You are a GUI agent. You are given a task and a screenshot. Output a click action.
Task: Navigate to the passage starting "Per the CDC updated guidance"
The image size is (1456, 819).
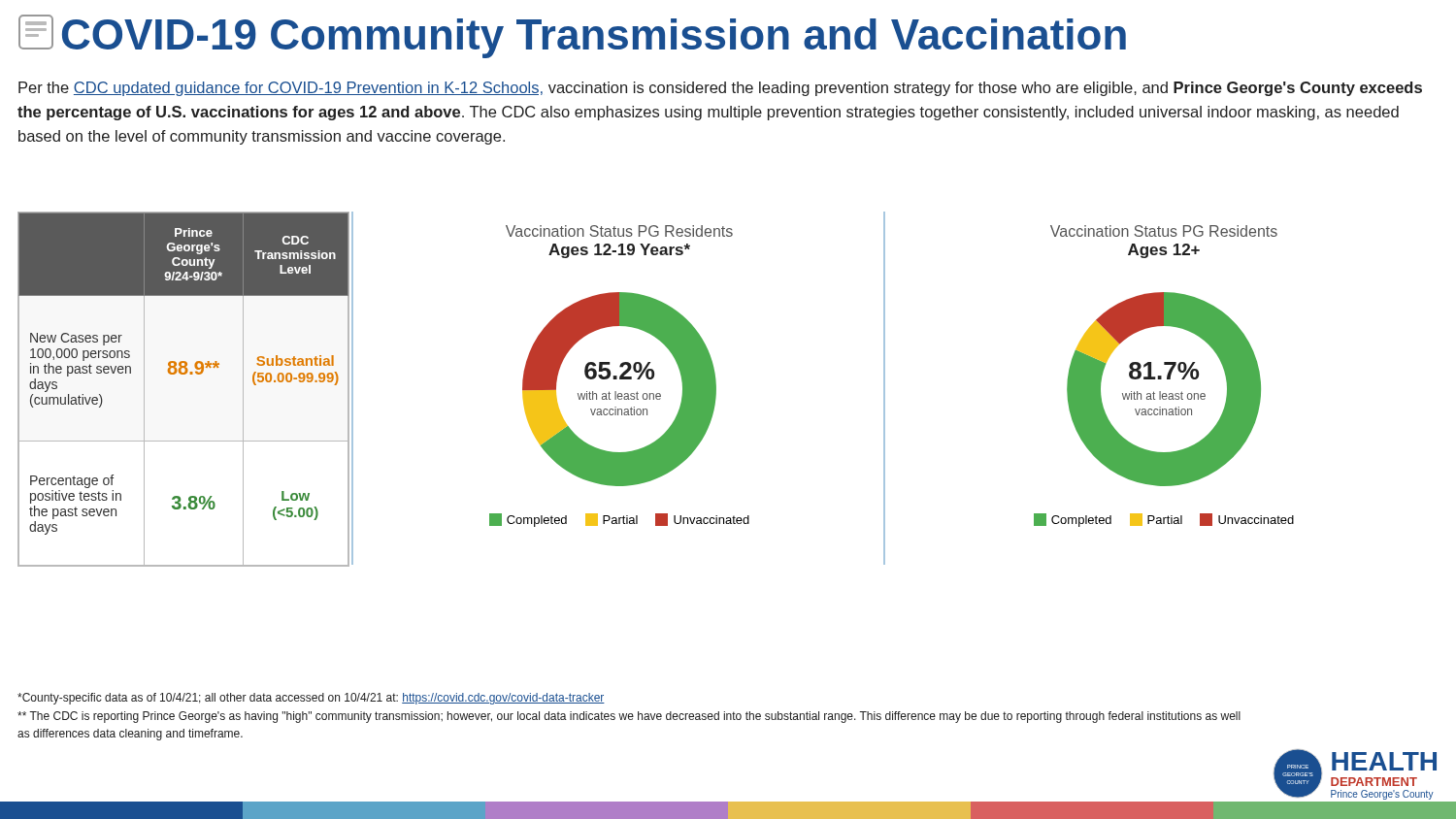coord(720,112)
